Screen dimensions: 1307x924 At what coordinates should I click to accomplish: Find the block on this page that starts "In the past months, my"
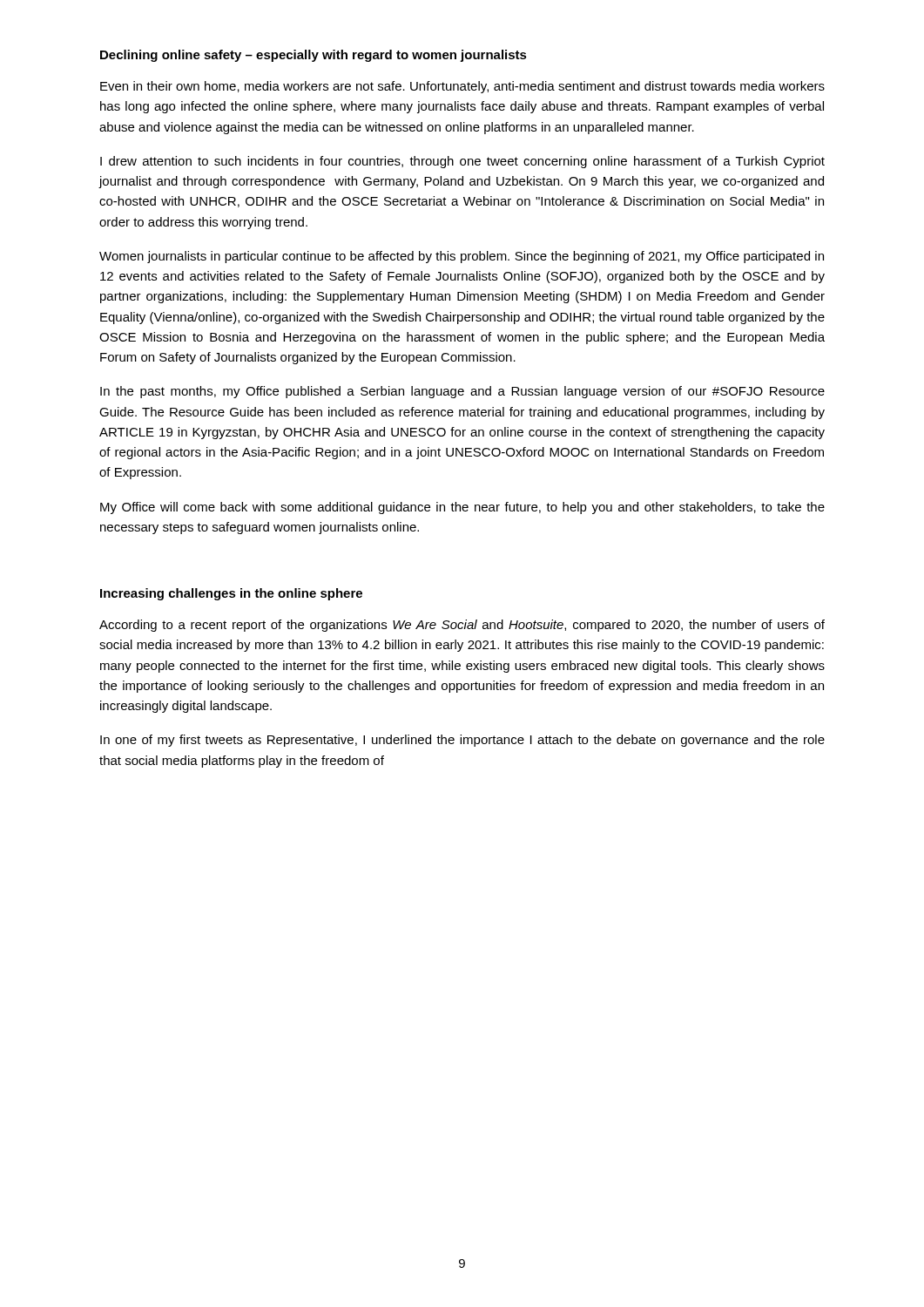(x=462, y=432)
